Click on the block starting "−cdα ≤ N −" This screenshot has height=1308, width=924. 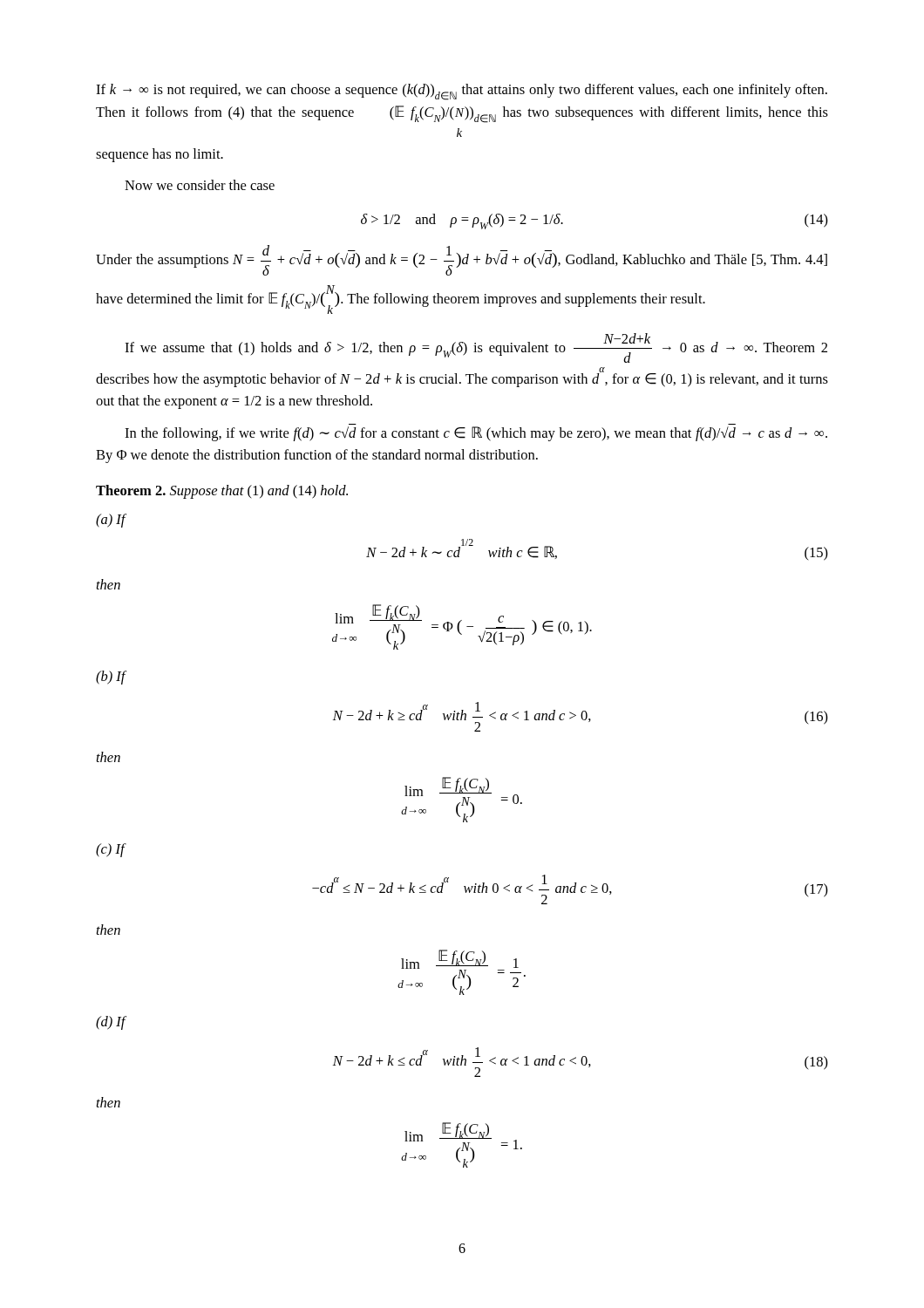(462, 890)
